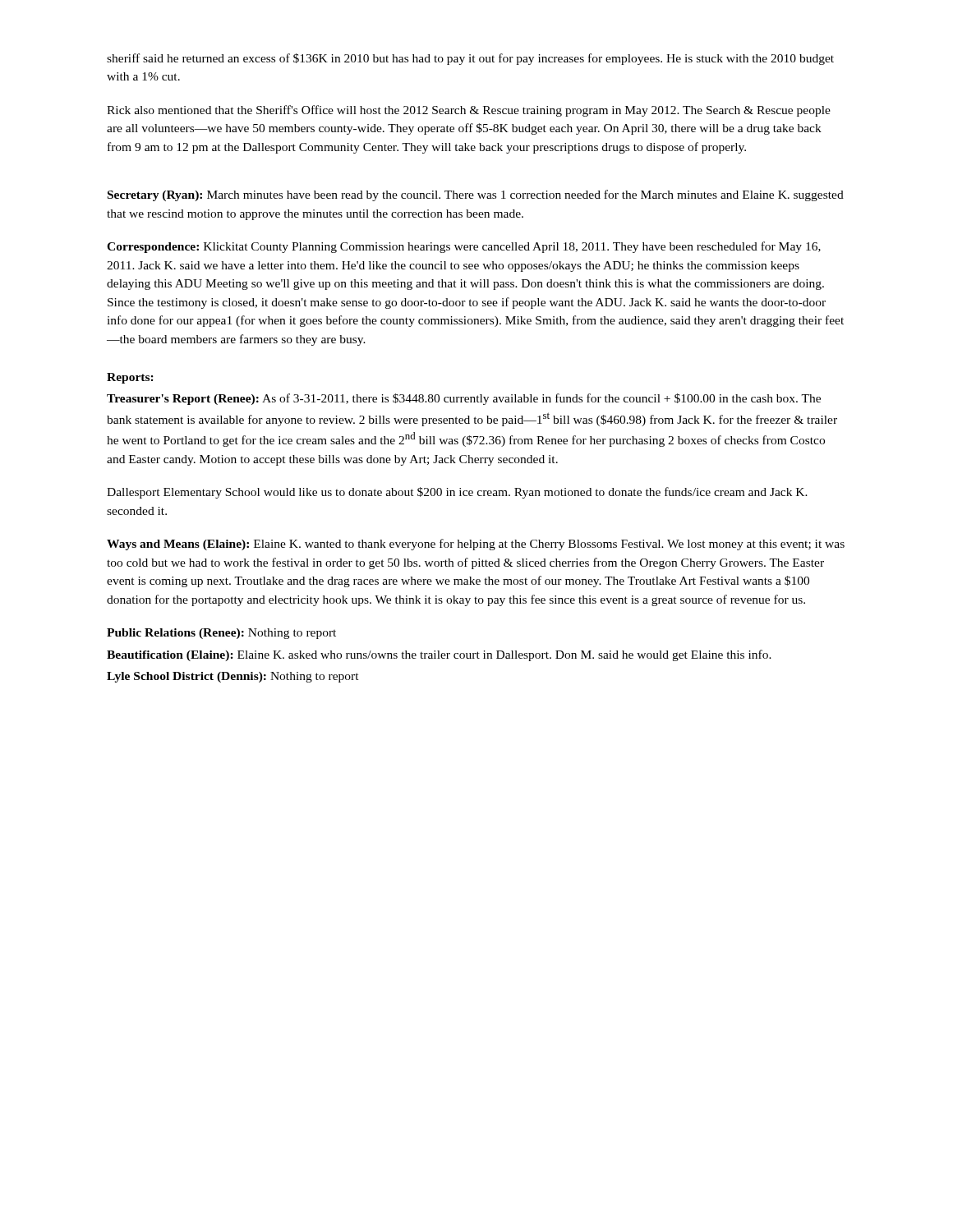
Task: Locate the block of text that opens with "Secretary (Ryan): March minutes"
Action: point(475,204)
